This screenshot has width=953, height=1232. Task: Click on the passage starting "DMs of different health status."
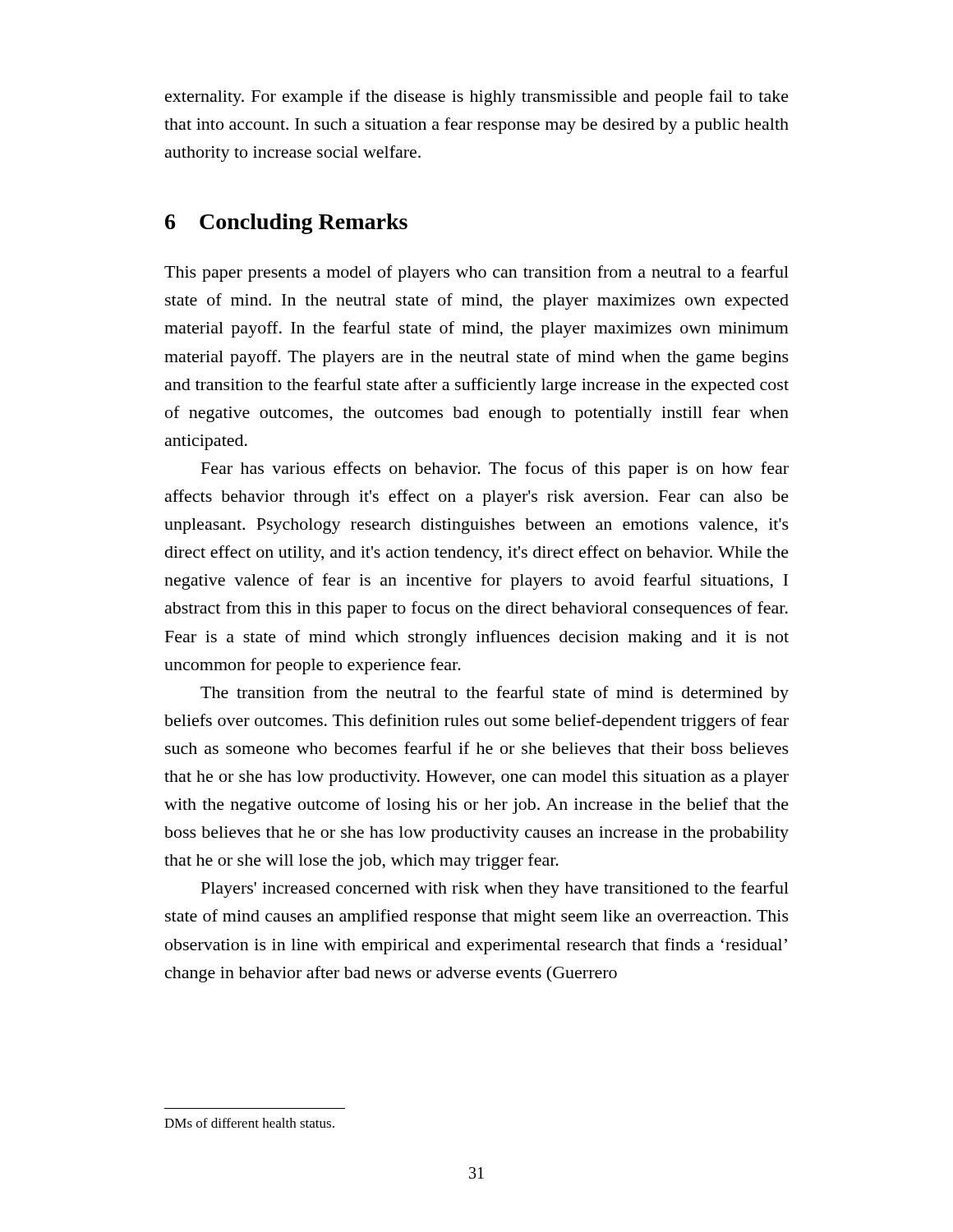250,1123
